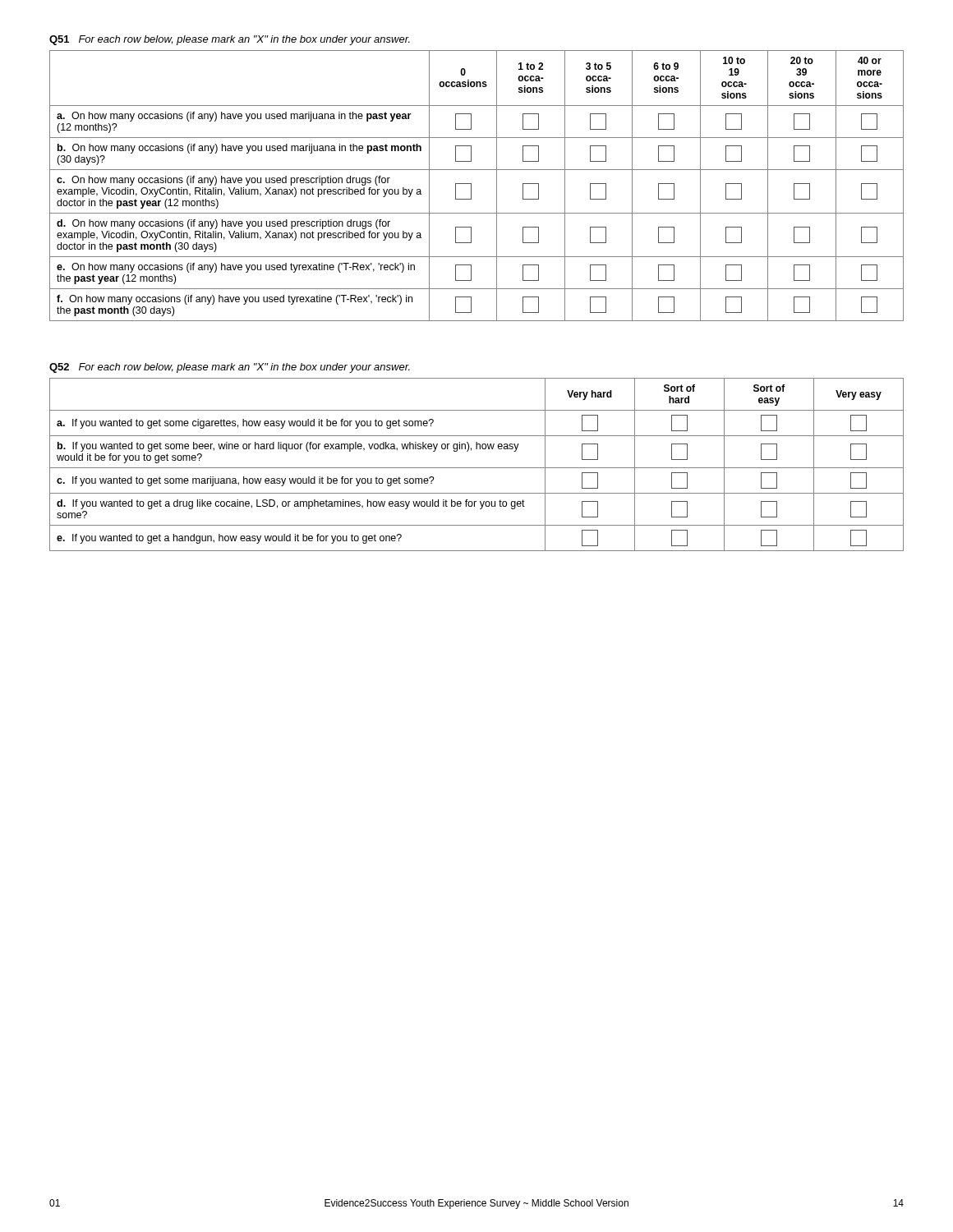Click on the table containing "Sort of hard"
This screenshot has width=953, height=1232.
pos(476,464)
